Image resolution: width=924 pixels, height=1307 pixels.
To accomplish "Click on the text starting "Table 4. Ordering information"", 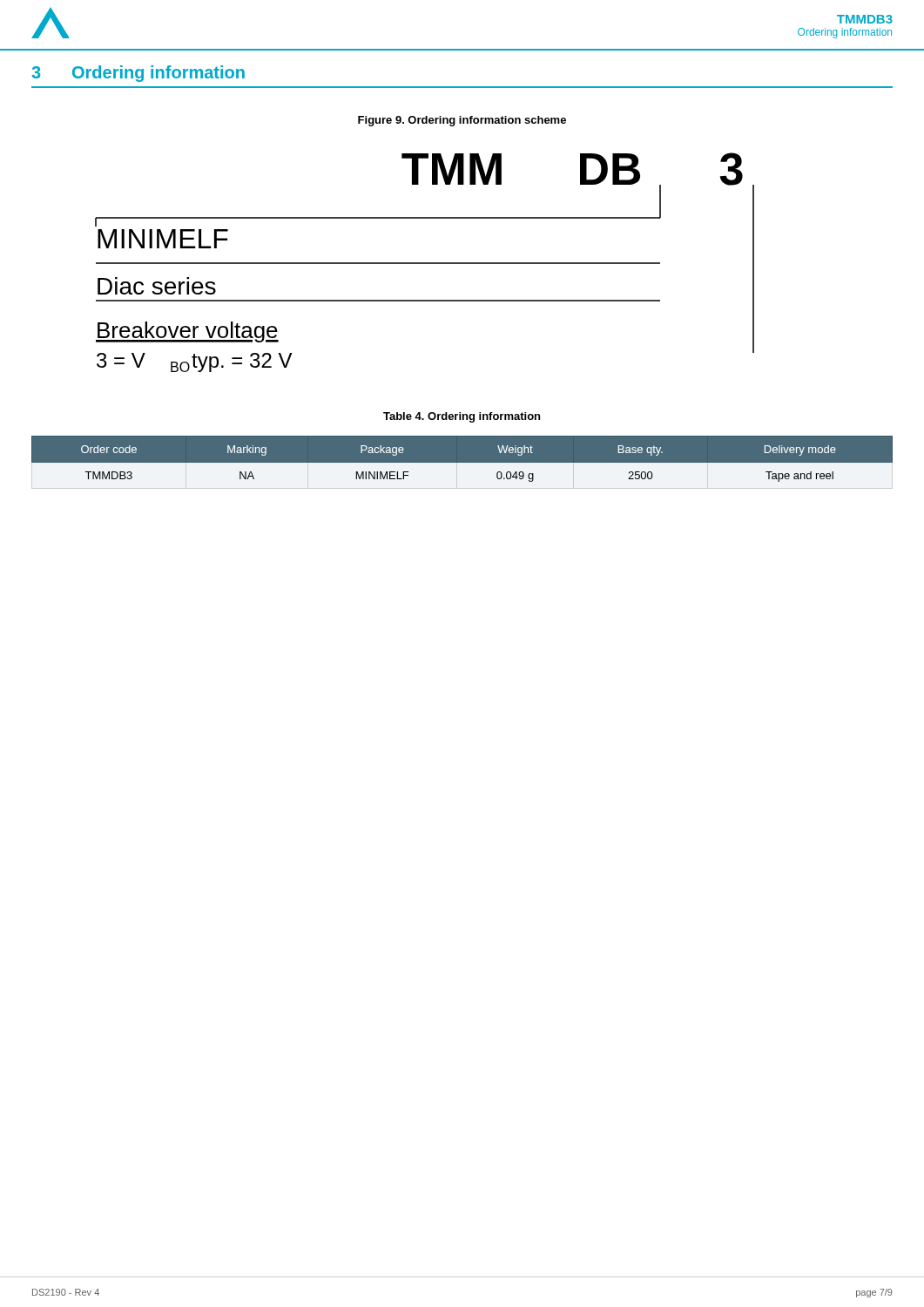I will point(462,416).
